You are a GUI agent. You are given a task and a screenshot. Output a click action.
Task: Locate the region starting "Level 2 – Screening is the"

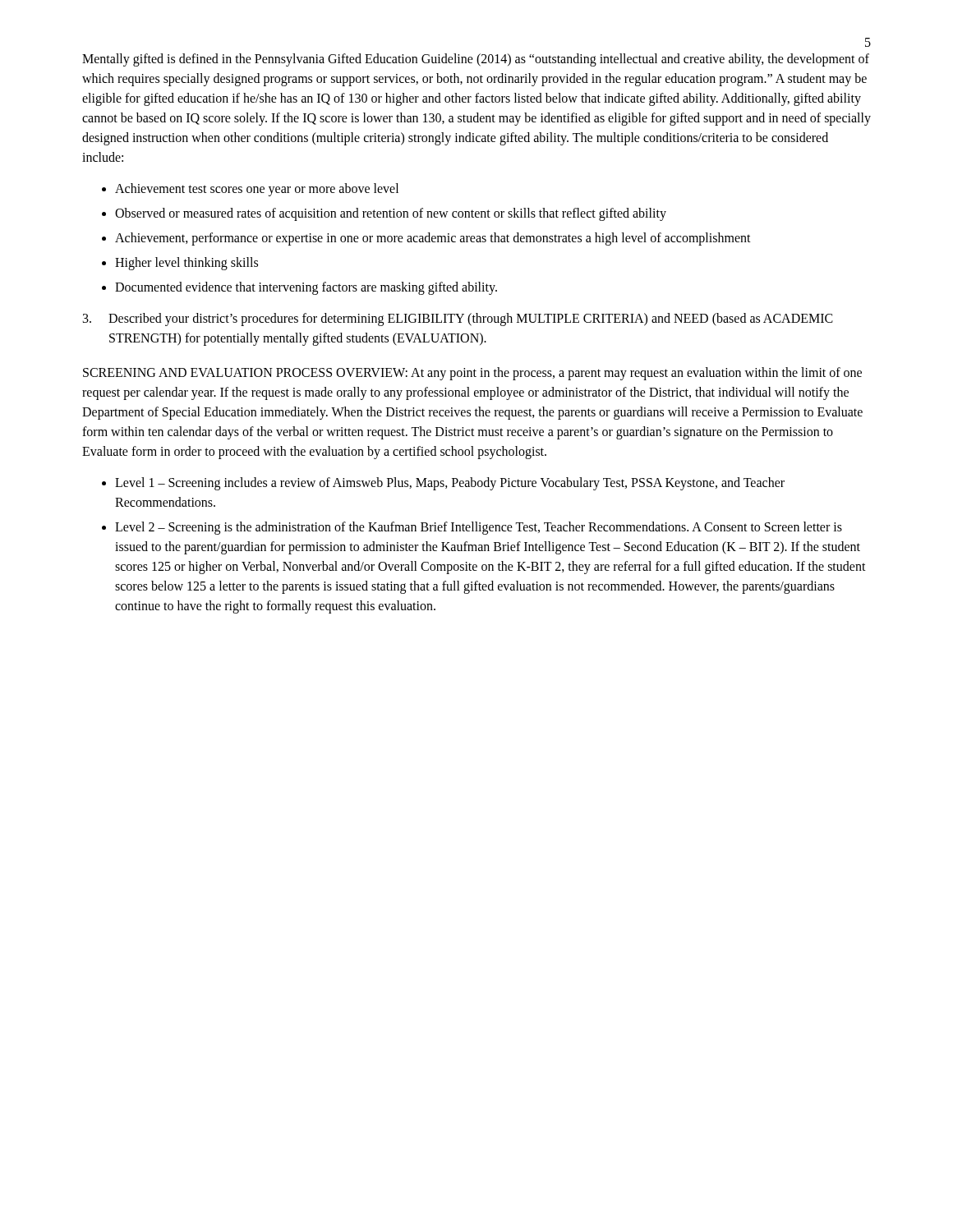click(490, 566)
